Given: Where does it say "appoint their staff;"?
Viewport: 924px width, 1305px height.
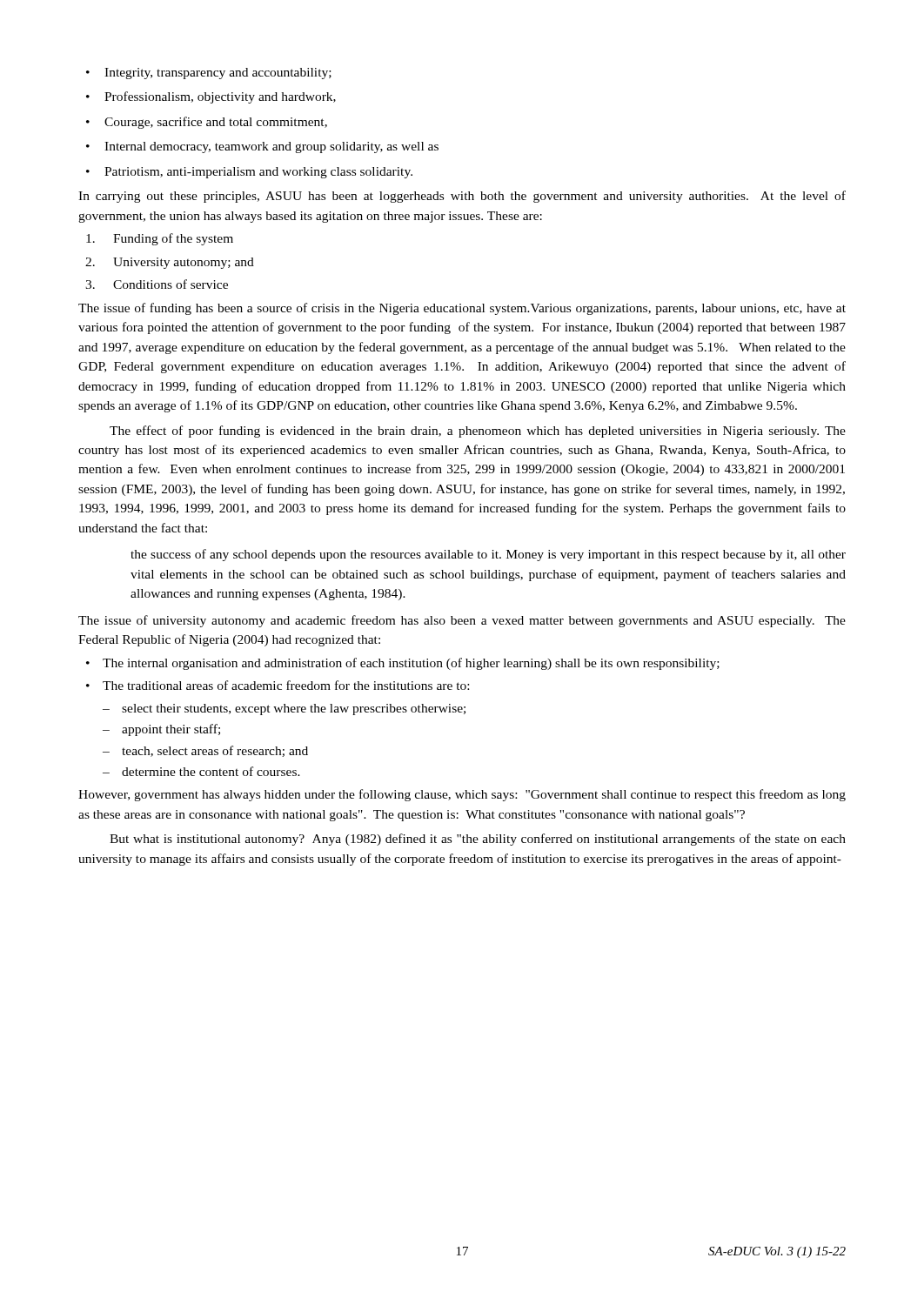Looking at the screenshot, I should [x=161, y=730].
